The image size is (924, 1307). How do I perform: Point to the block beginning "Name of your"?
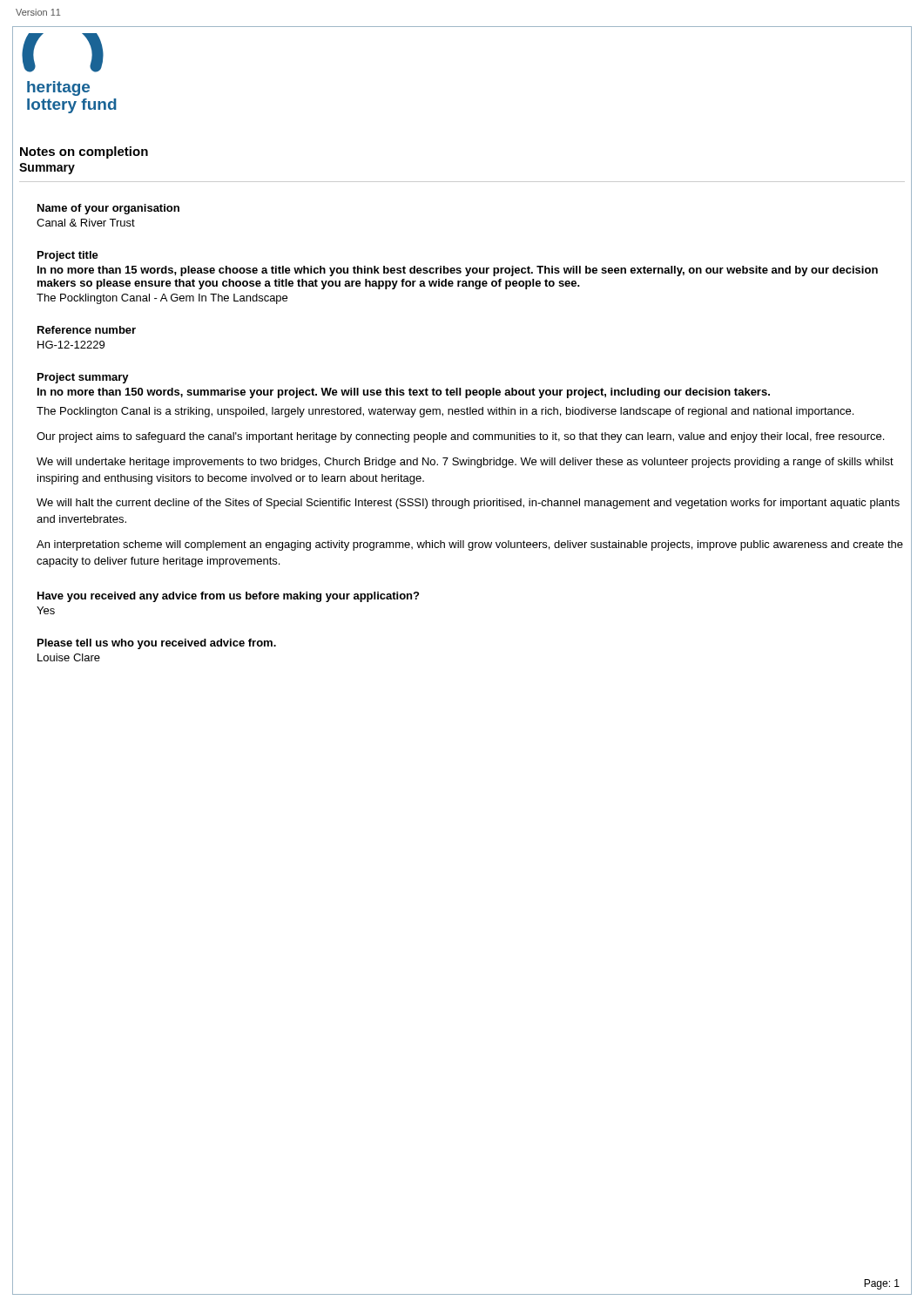click(x=108, y=209)
